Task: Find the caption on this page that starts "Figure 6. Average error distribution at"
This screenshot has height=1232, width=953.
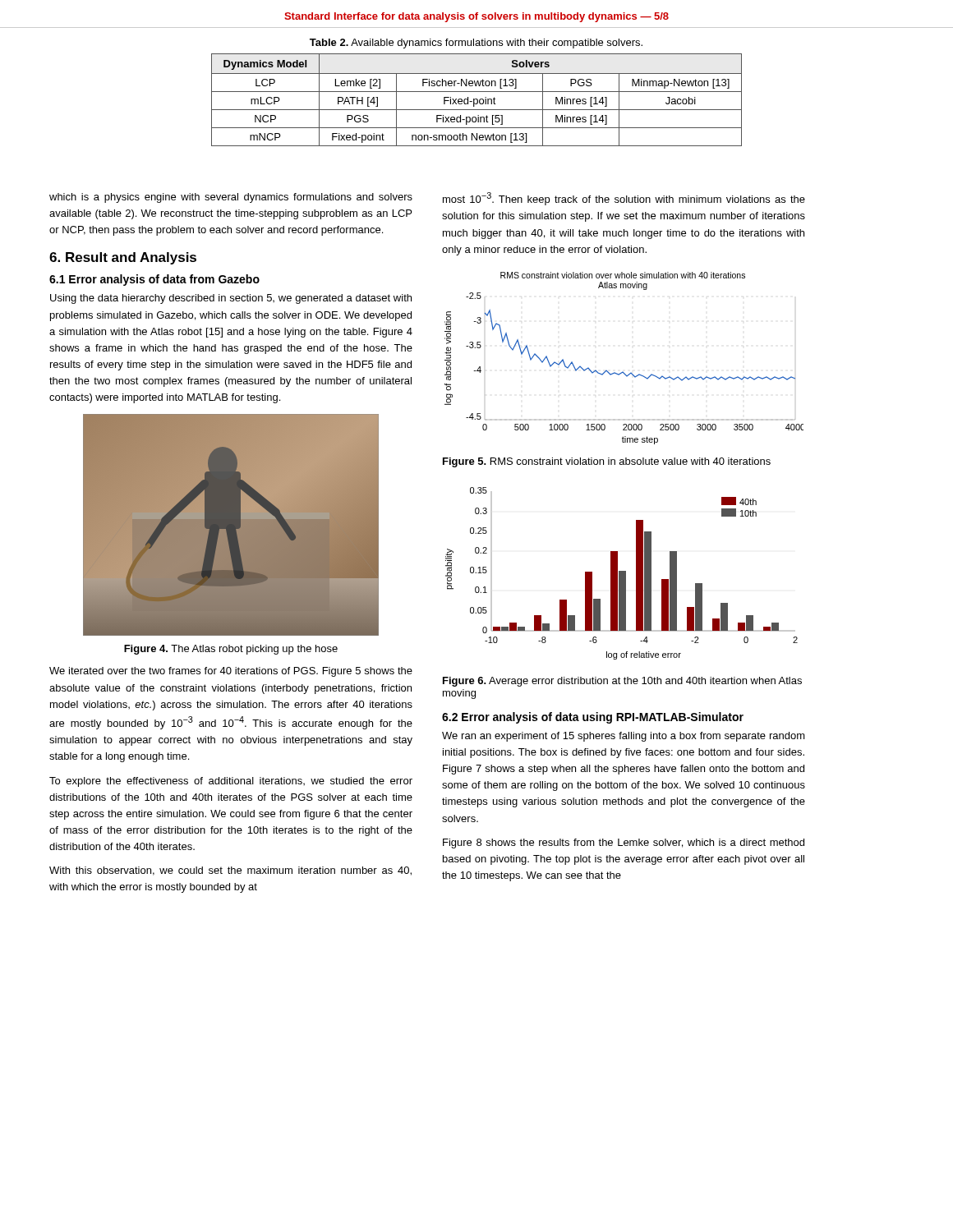Action: tap(622, 687)
